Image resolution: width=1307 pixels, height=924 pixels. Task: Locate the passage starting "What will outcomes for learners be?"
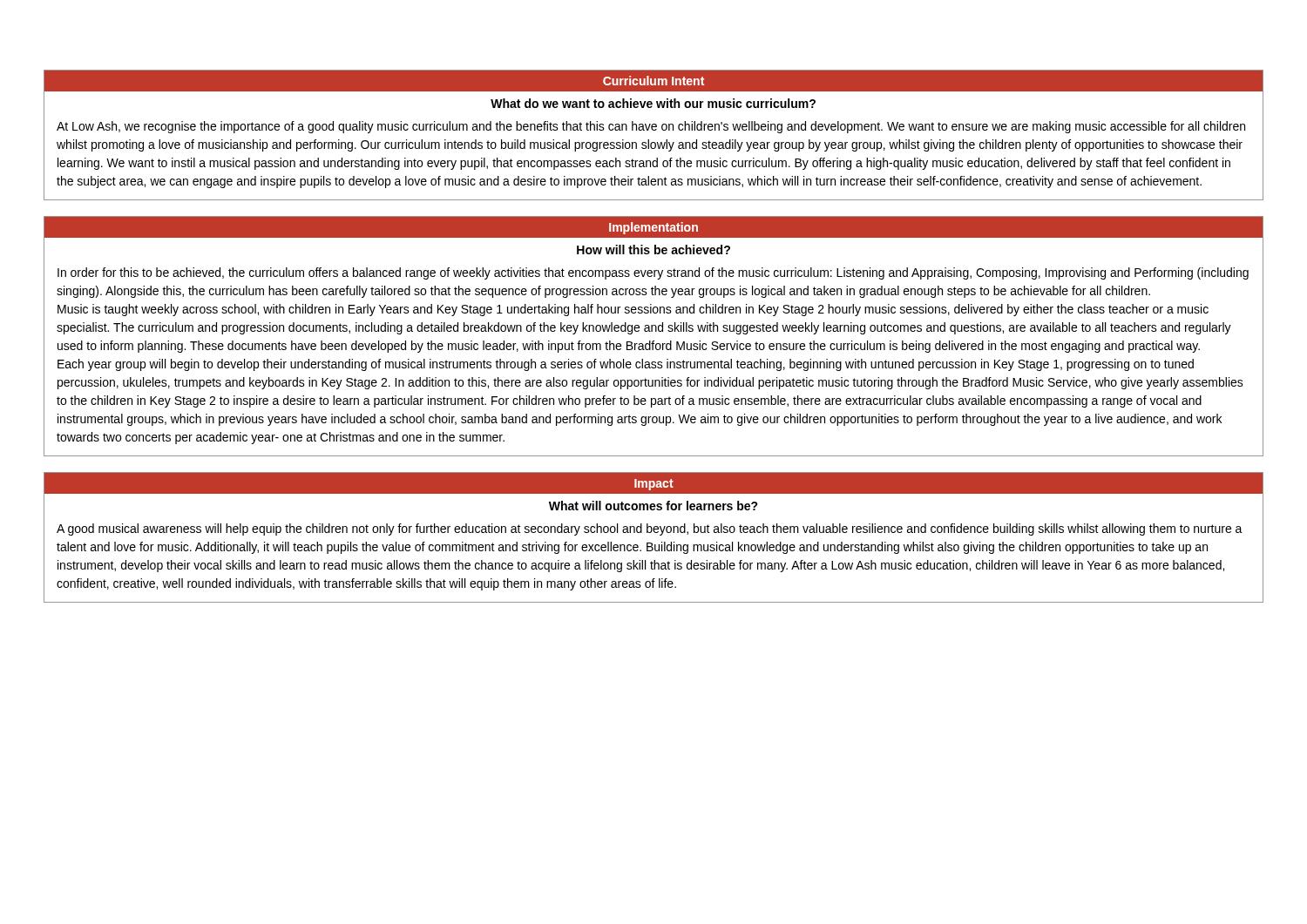click(x=654, y=506)
